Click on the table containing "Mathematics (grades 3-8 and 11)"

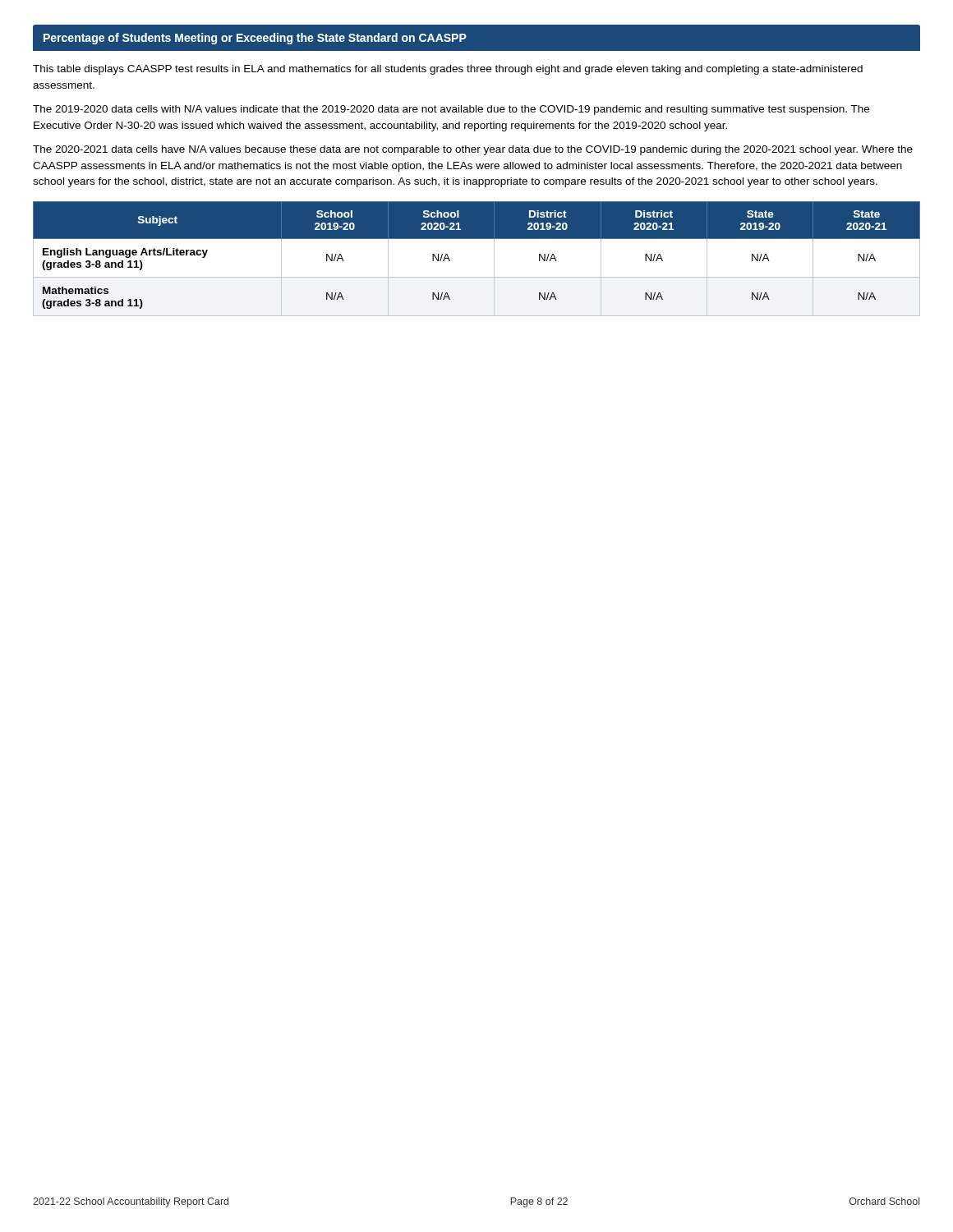pos(476,259)
